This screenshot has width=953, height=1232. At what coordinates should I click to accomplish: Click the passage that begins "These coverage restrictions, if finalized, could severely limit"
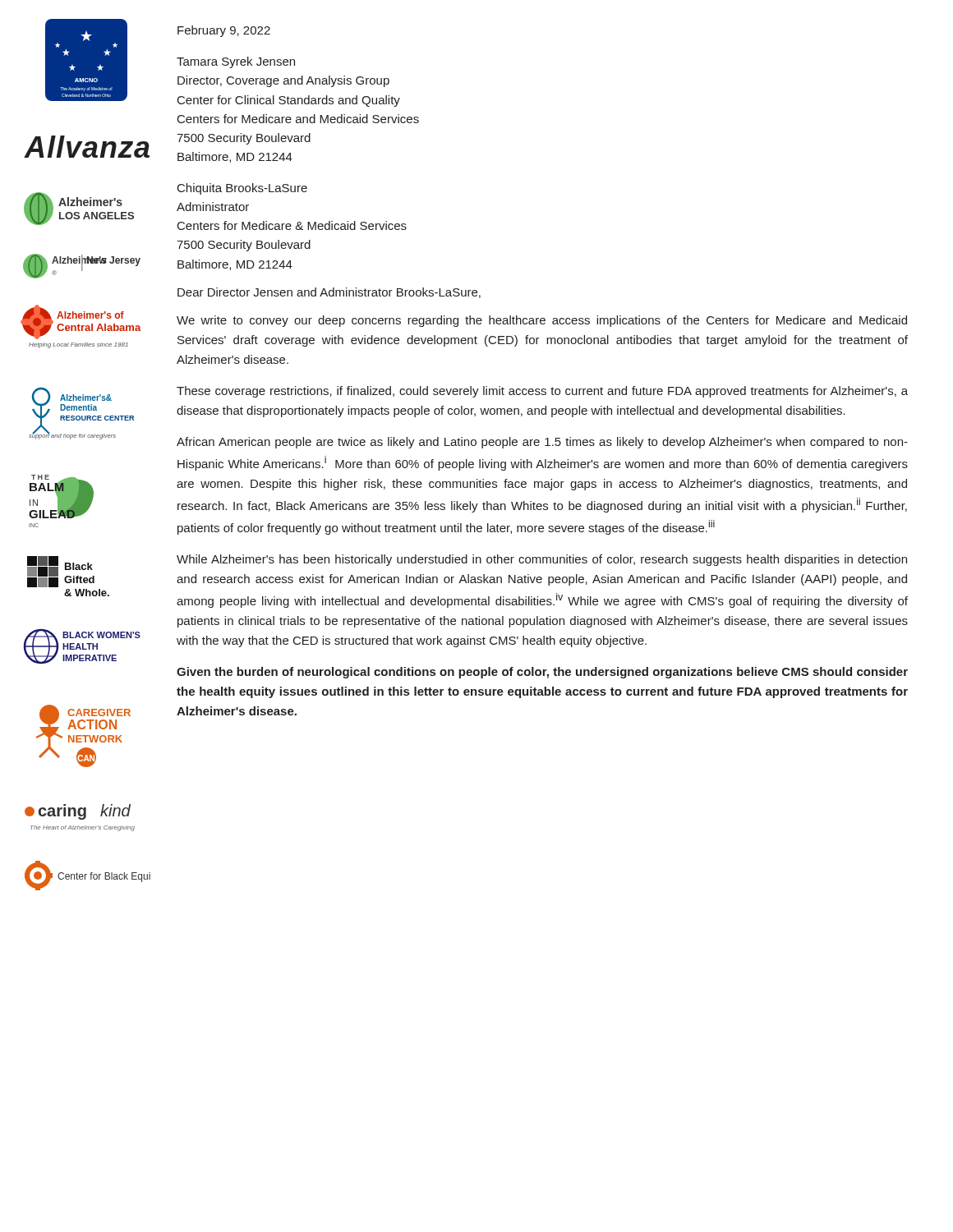(x=542, y=400)
